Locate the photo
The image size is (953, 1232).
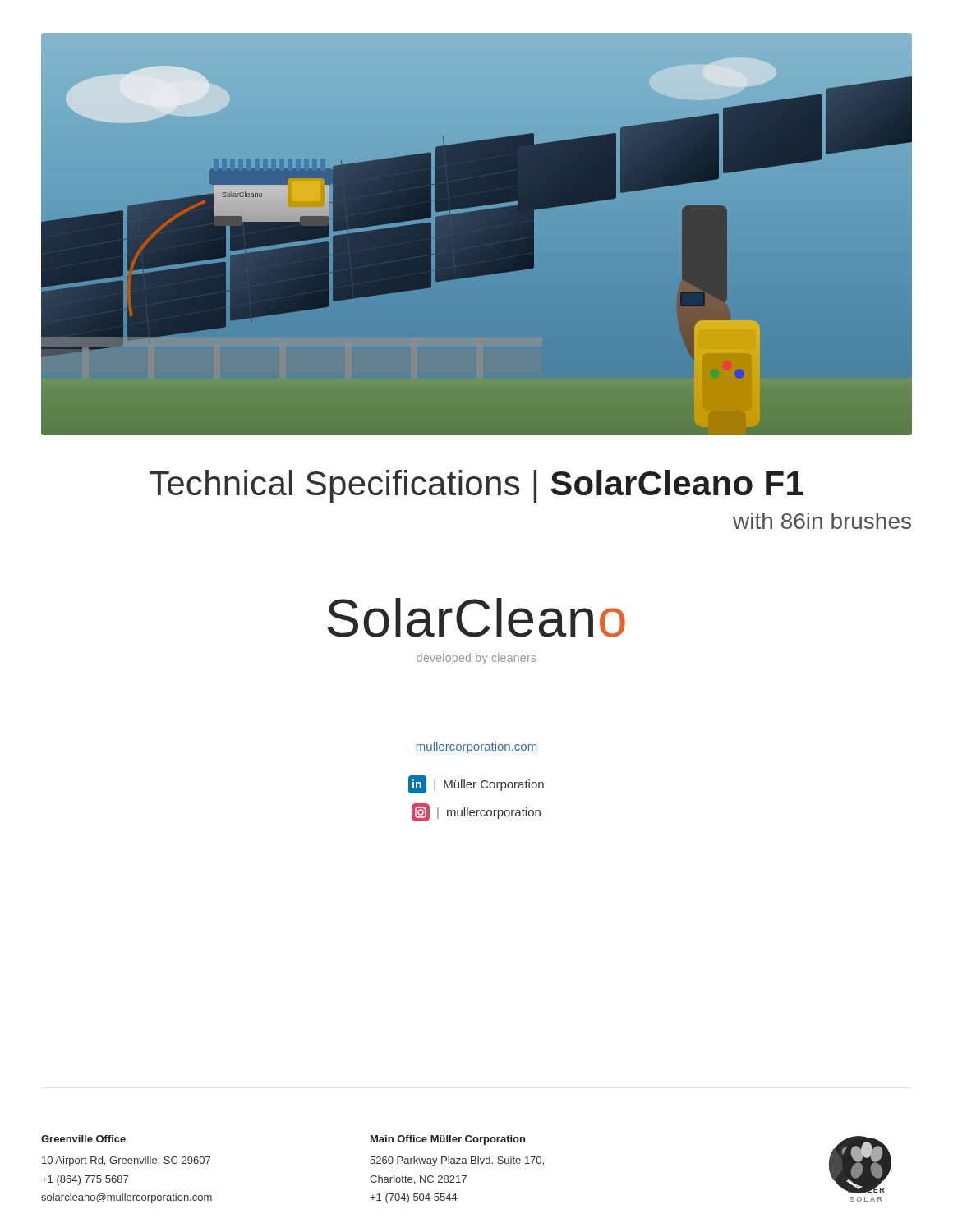(476, 234)
